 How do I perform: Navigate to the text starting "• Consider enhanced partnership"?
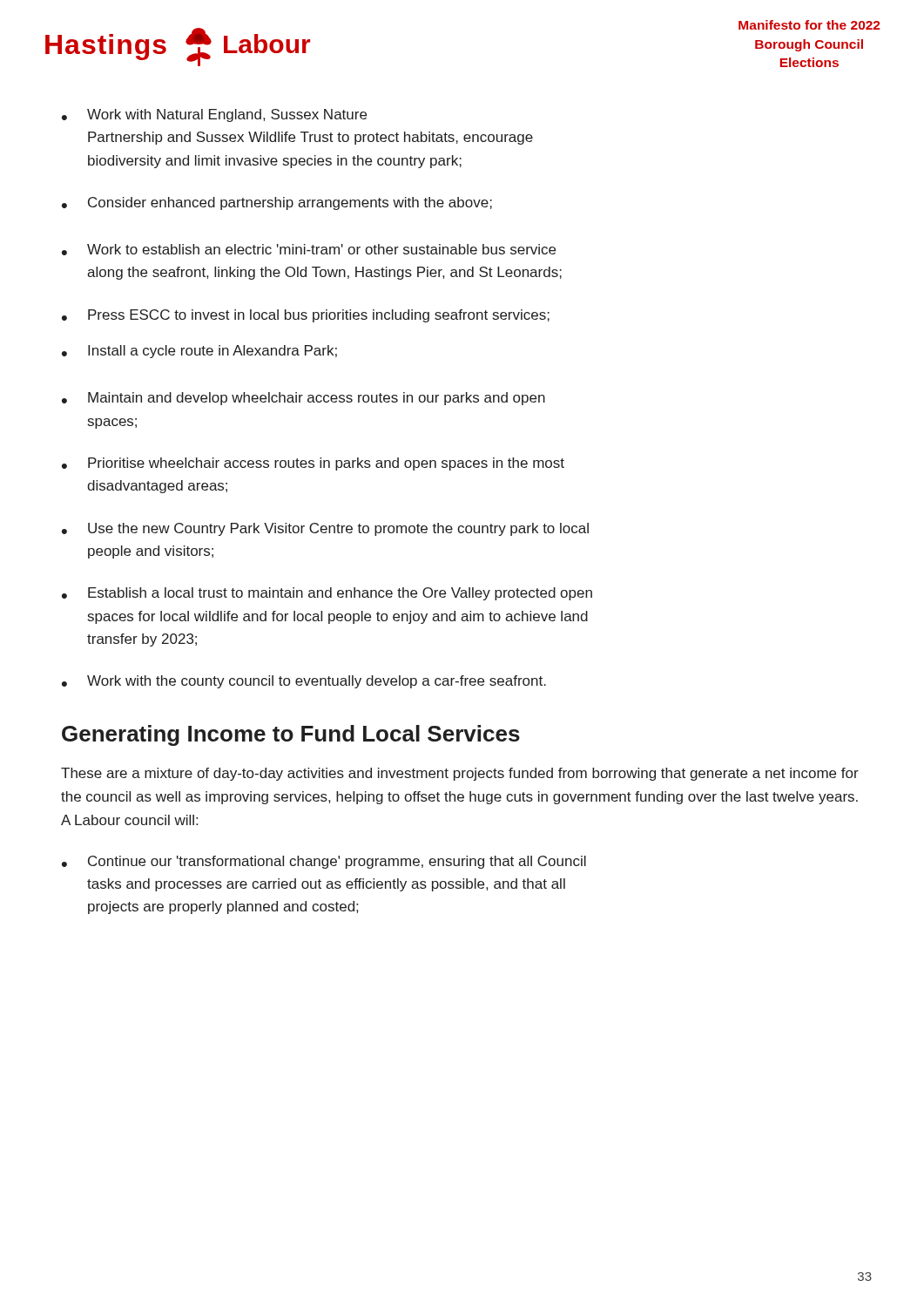tap(277, 206)
